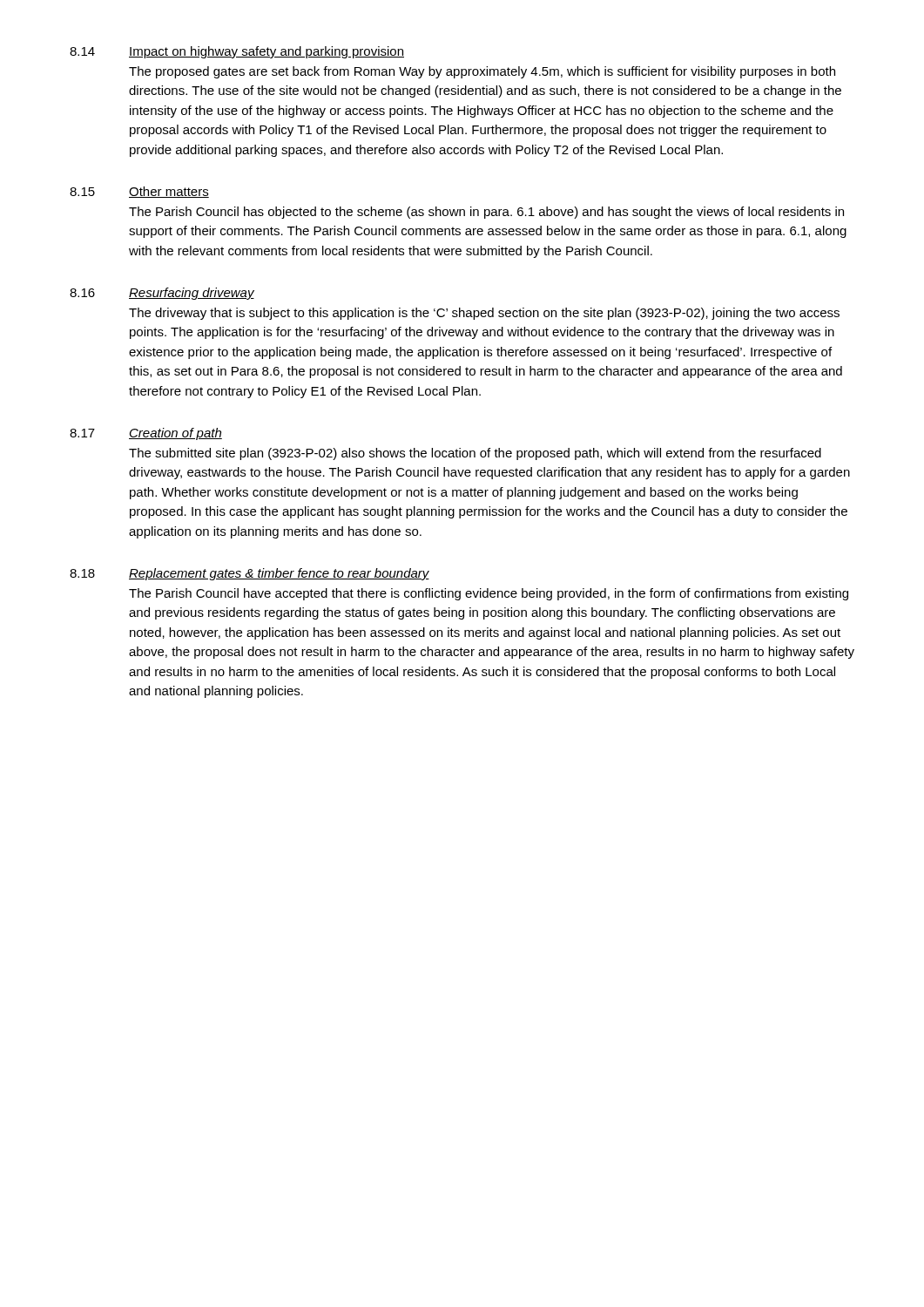Find the section header that reads "Other matters"
This screenshot has height=1307, width=924.
point(169,191)
